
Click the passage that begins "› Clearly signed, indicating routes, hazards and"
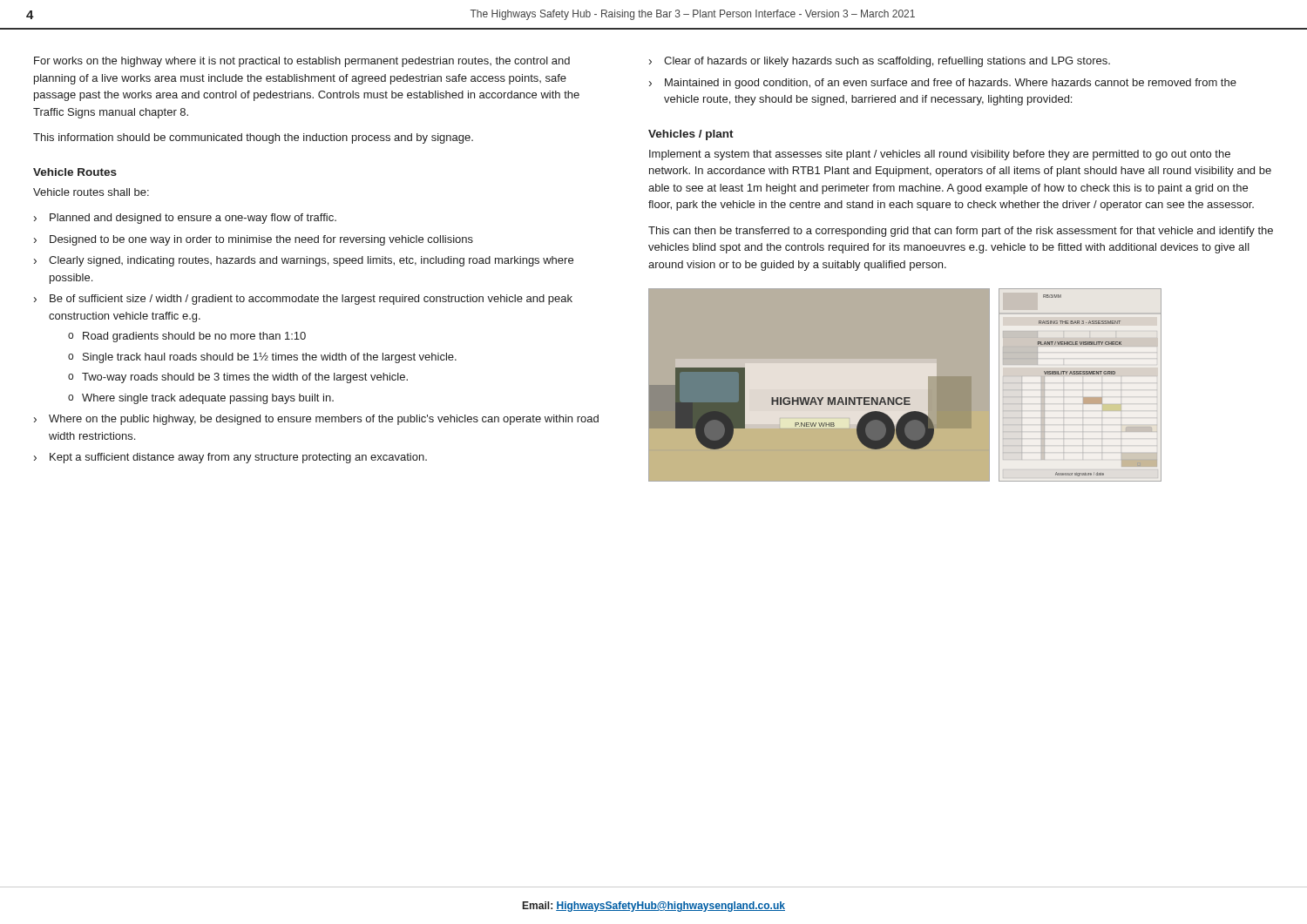[x=303, y=268]
